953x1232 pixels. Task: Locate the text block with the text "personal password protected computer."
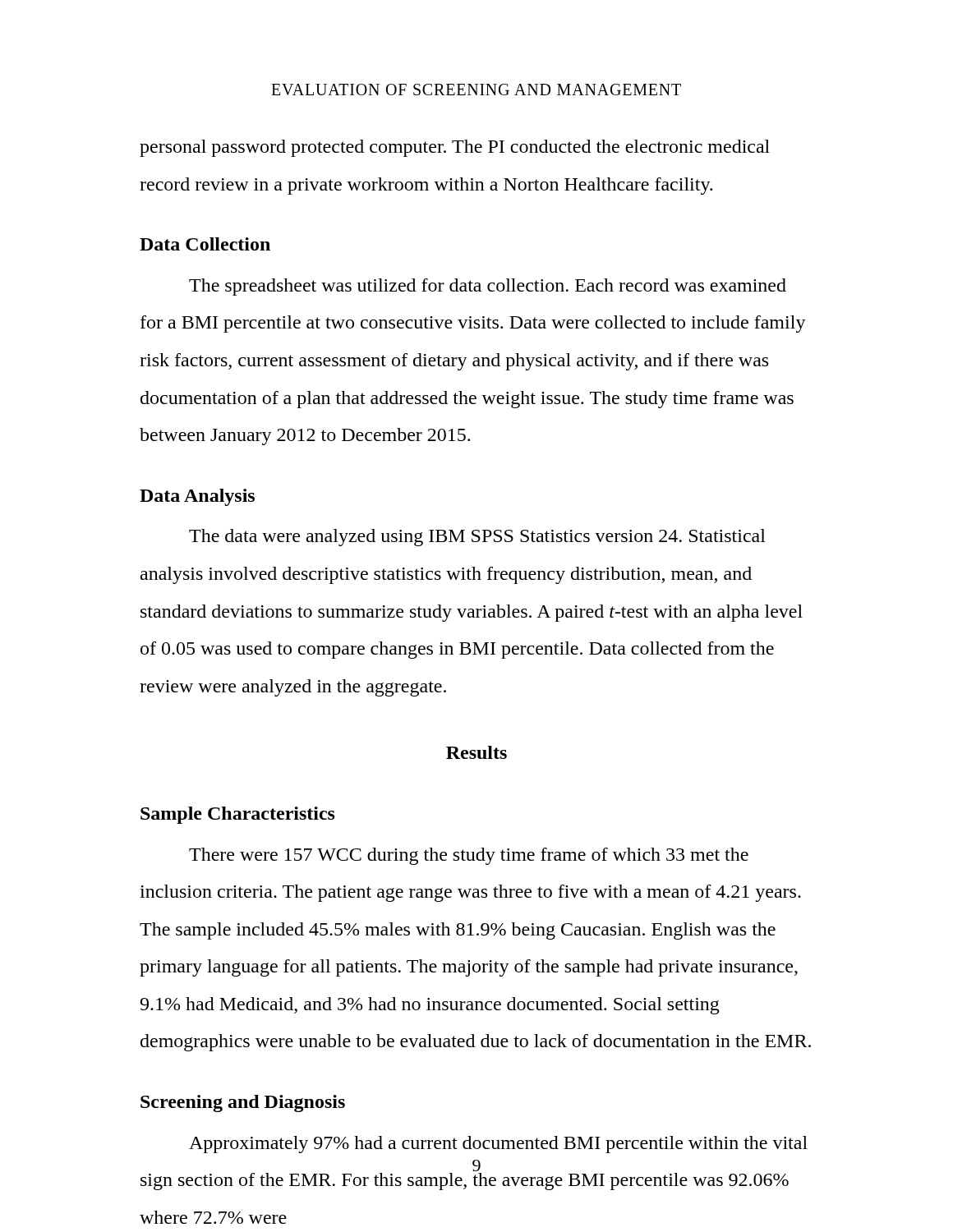(x=455, y=148)
